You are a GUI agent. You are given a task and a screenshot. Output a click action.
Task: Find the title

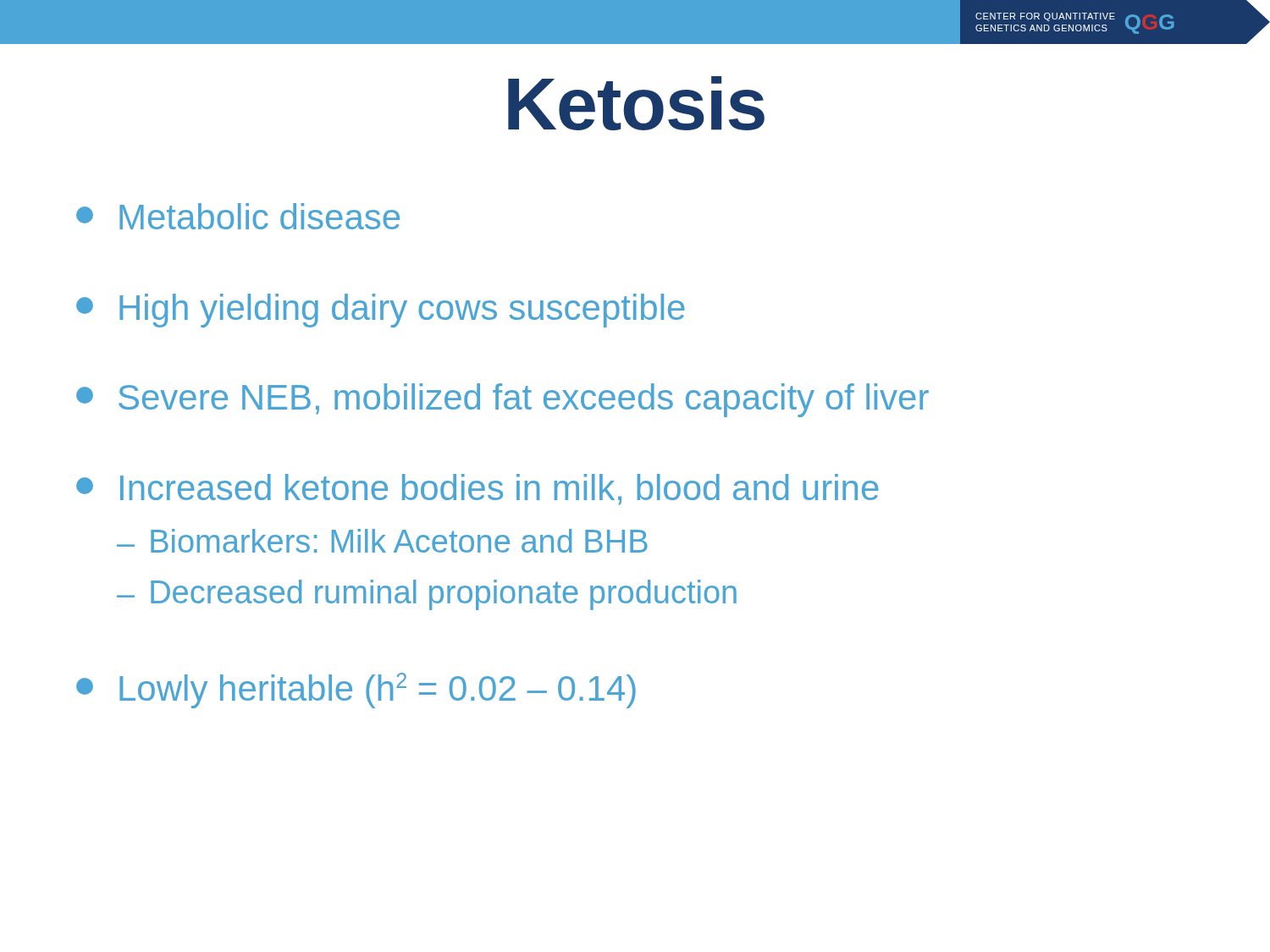635,104
